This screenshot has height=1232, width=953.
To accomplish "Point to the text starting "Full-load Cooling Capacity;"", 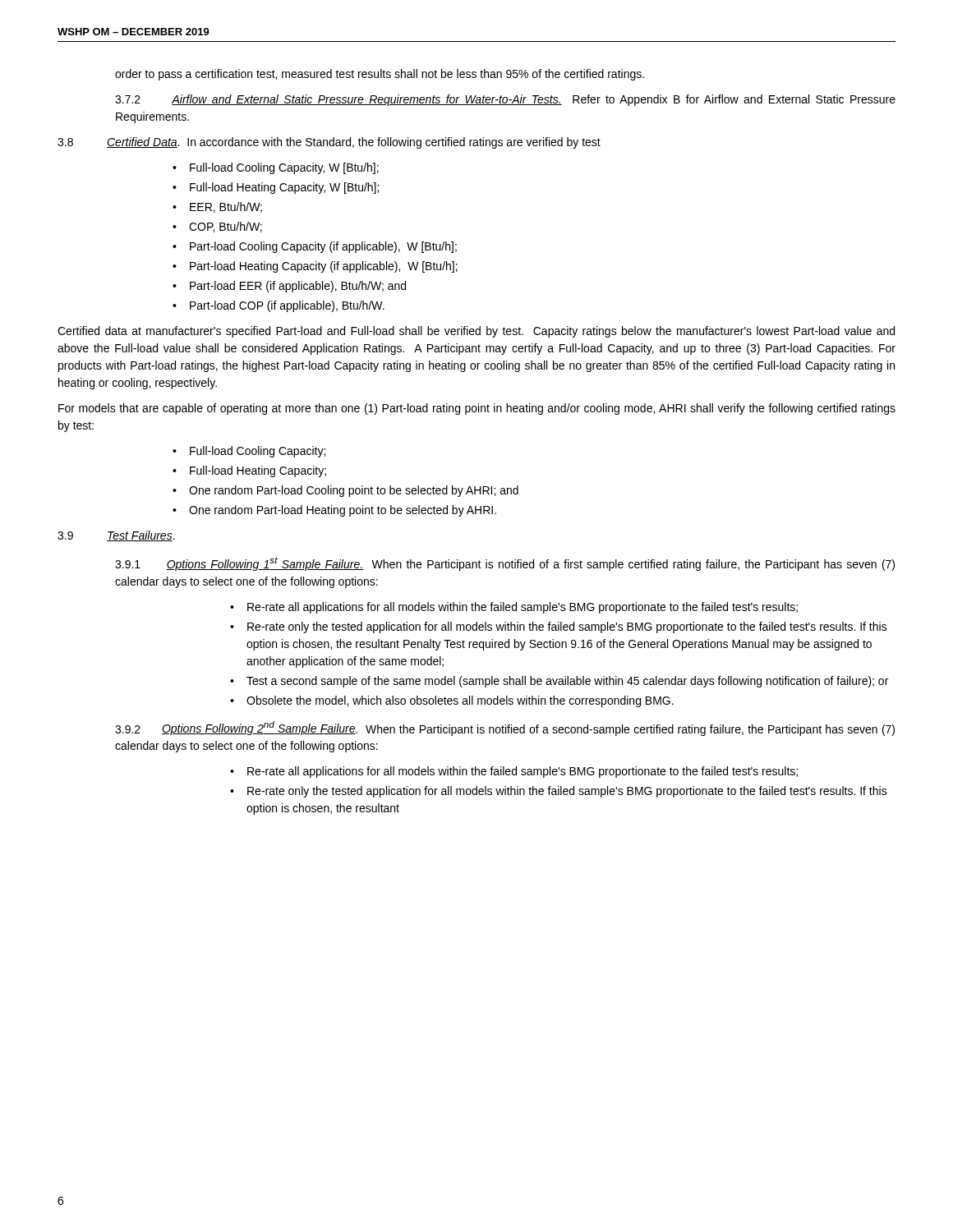I will 258,451.
